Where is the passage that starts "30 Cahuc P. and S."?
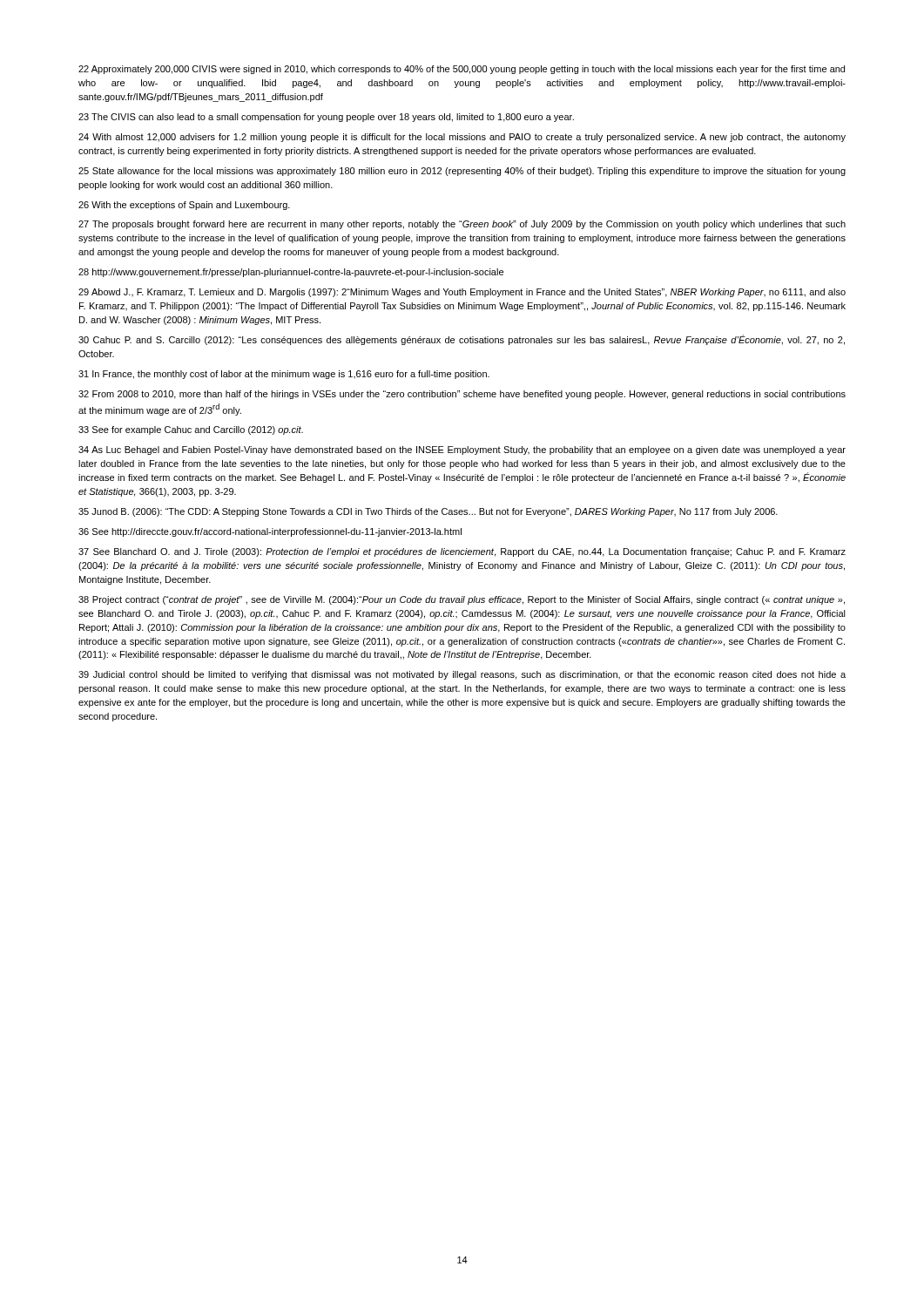Screen dimensions: 1307x924 pos(462,347)
